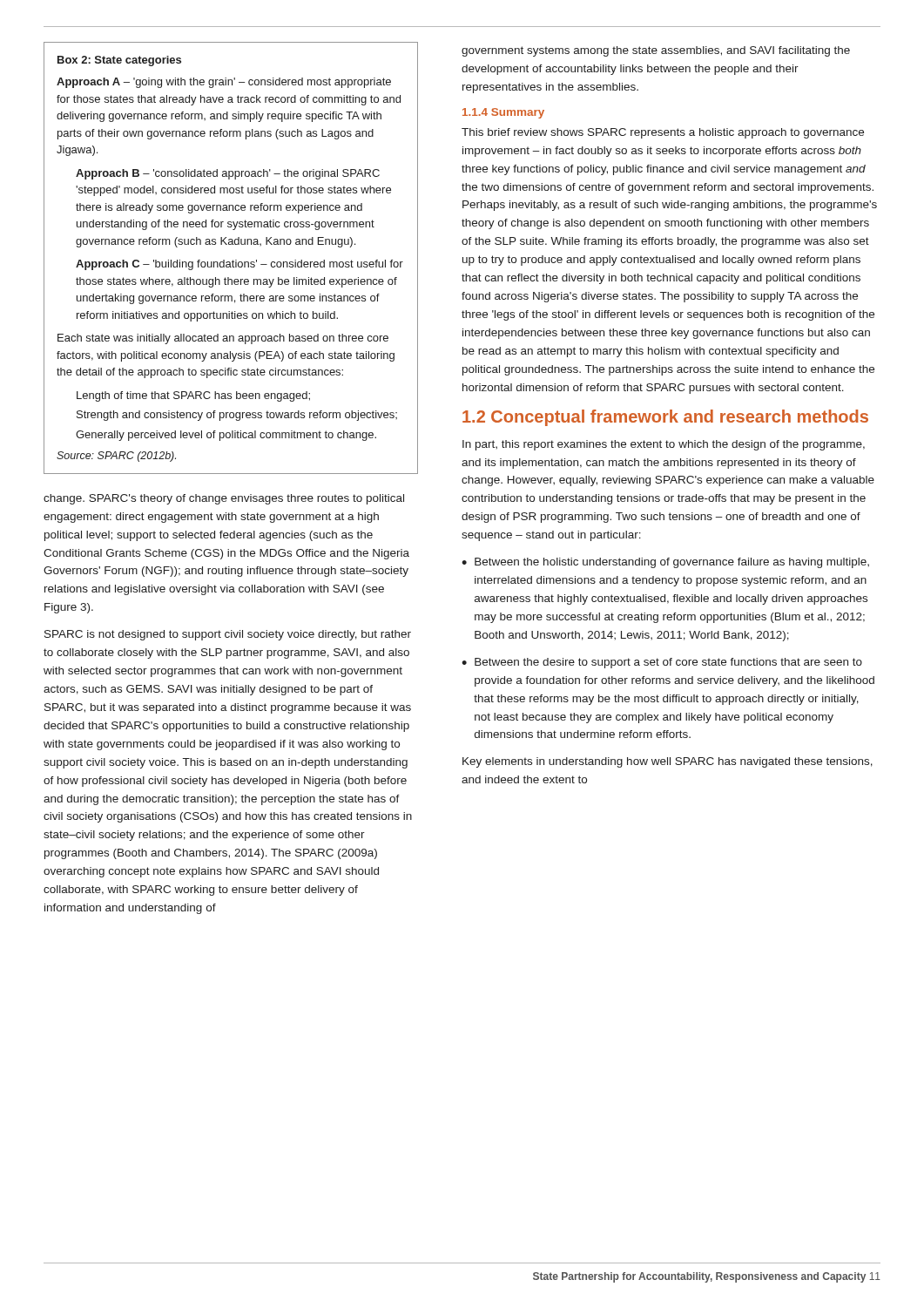Screen dimensions: 1307x924
Task: Locate the element starting "1.2 Conceptual framework"
Action: point(665,416)
